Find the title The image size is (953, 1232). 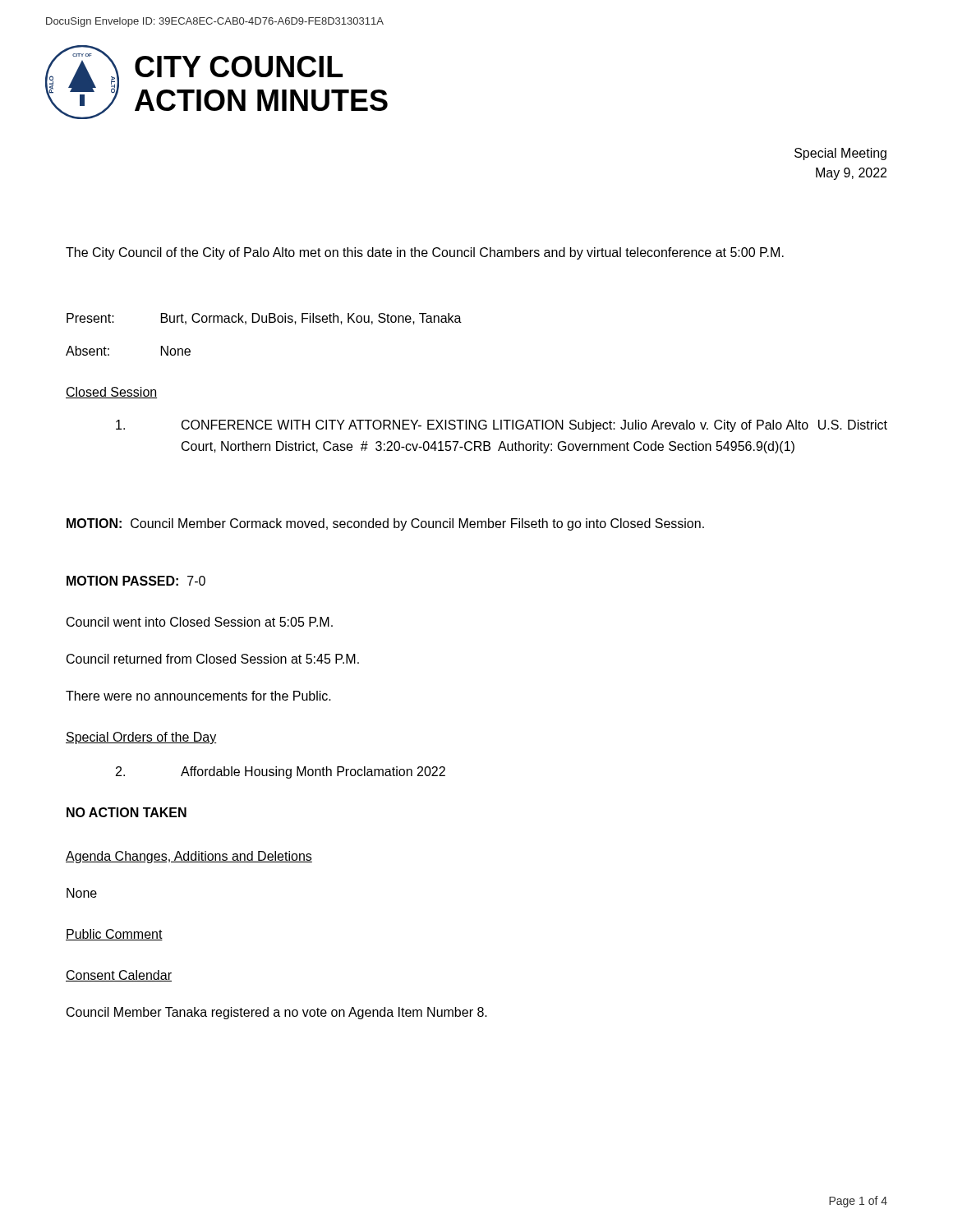click(x=261, y=84)
